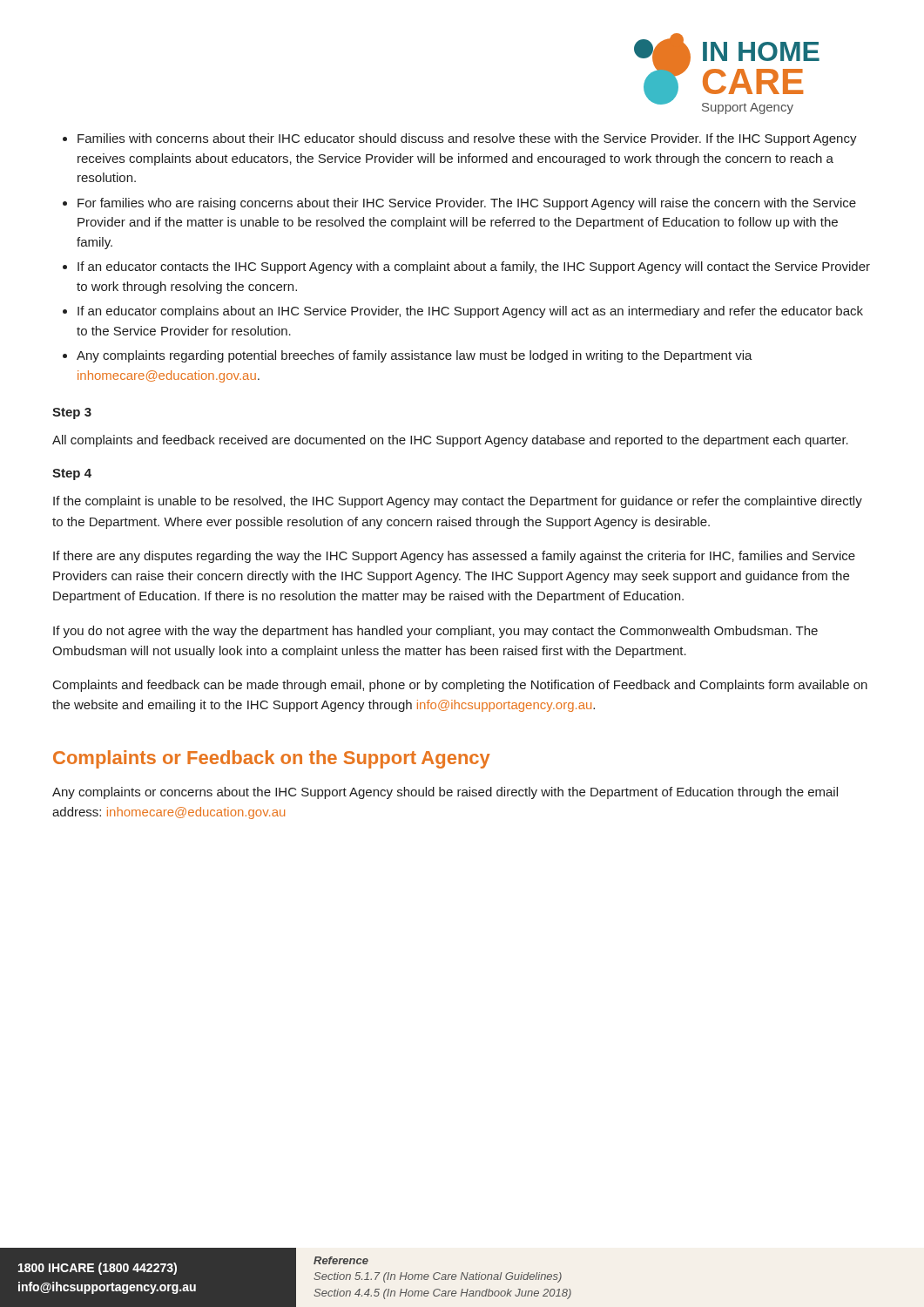Click the section header that begins "Complaints or Feedback"
The image size is (924, 1307).
(271, 757)
